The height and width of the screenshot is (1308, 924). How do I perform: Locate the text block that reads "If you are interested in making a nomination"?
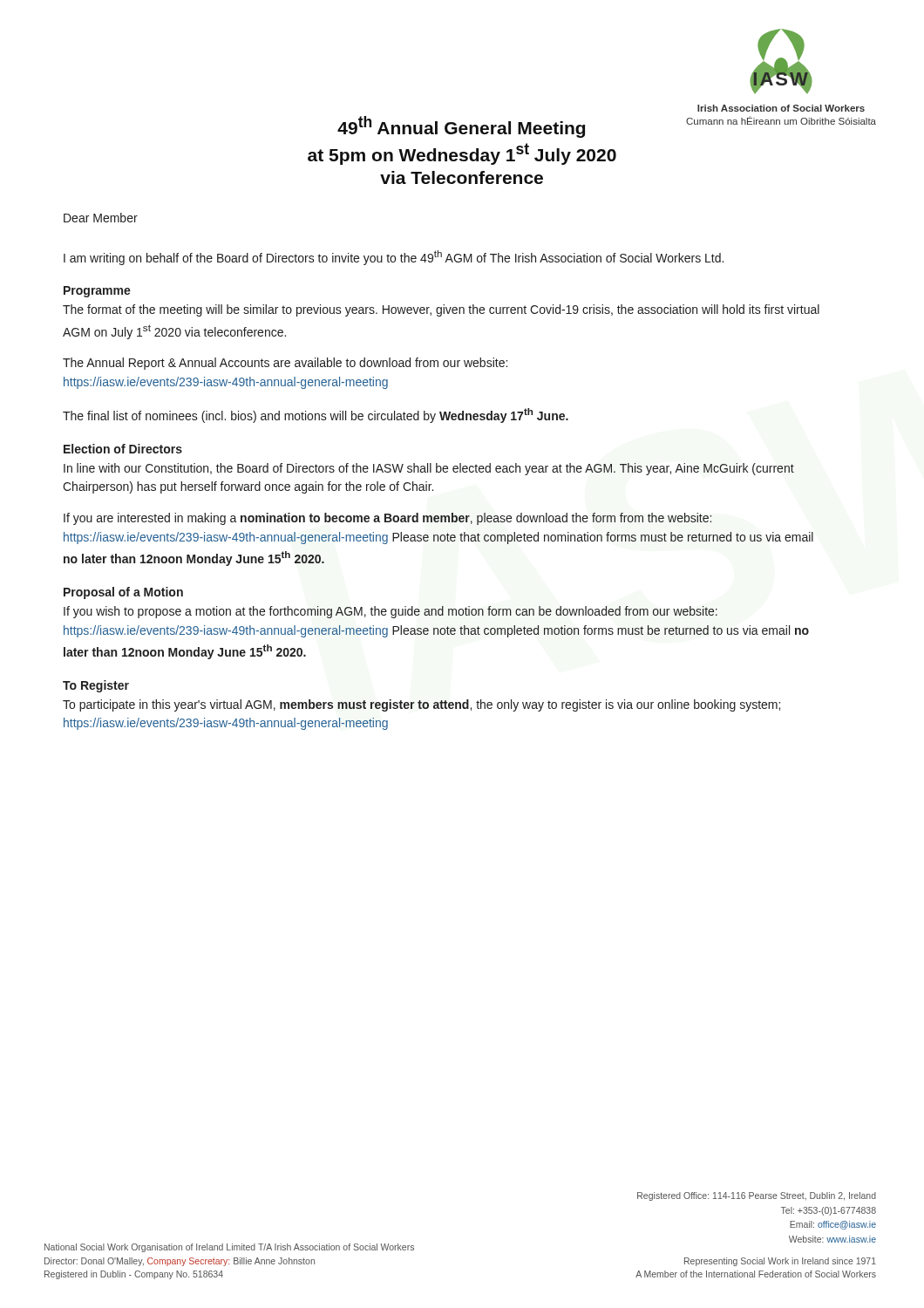pyautogui.click(x=442, y=539)
